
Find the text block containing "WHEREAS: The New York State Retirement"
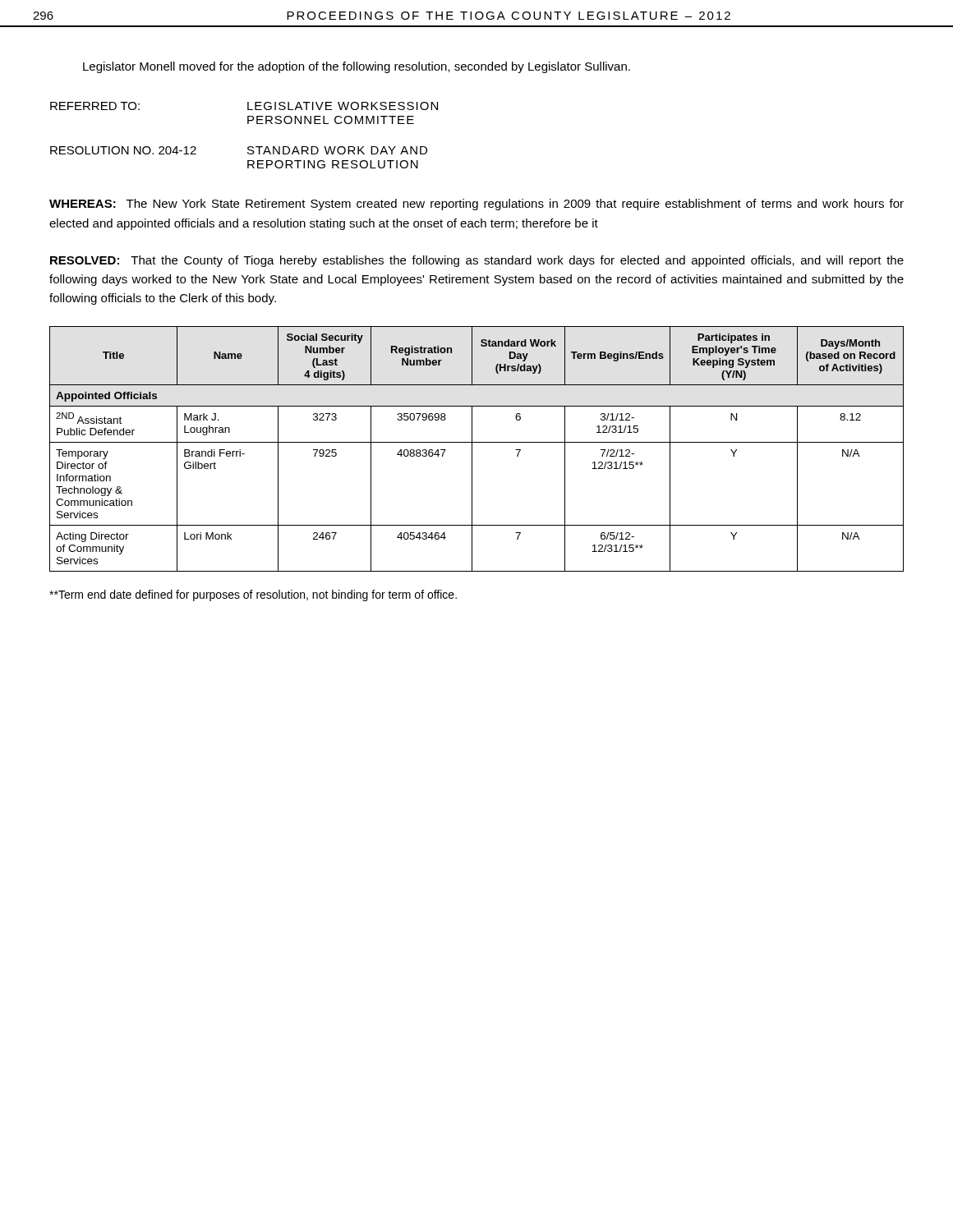(x=476, y=213)
